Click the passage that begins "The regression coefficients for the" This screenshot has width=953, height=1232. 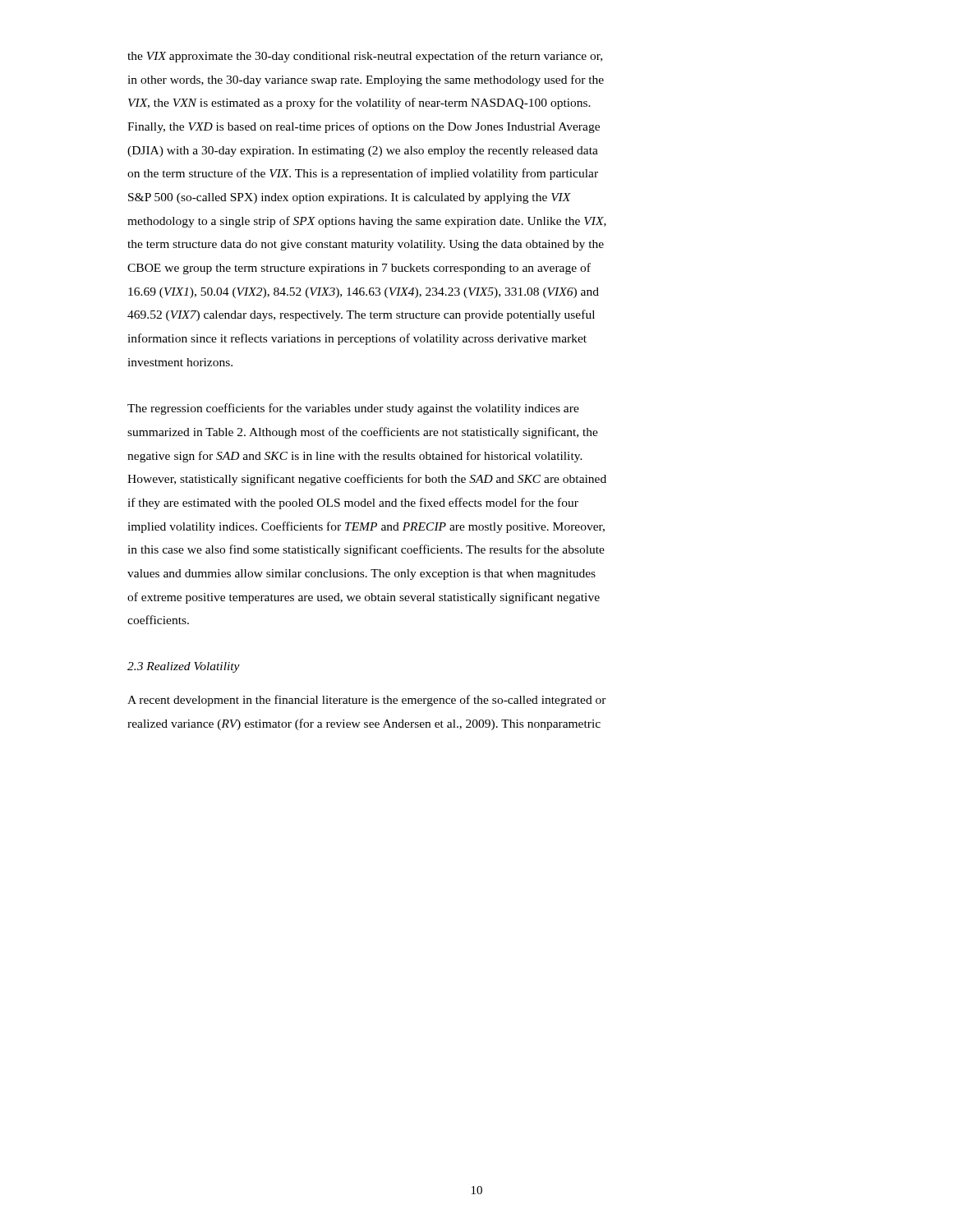point(476,515)
